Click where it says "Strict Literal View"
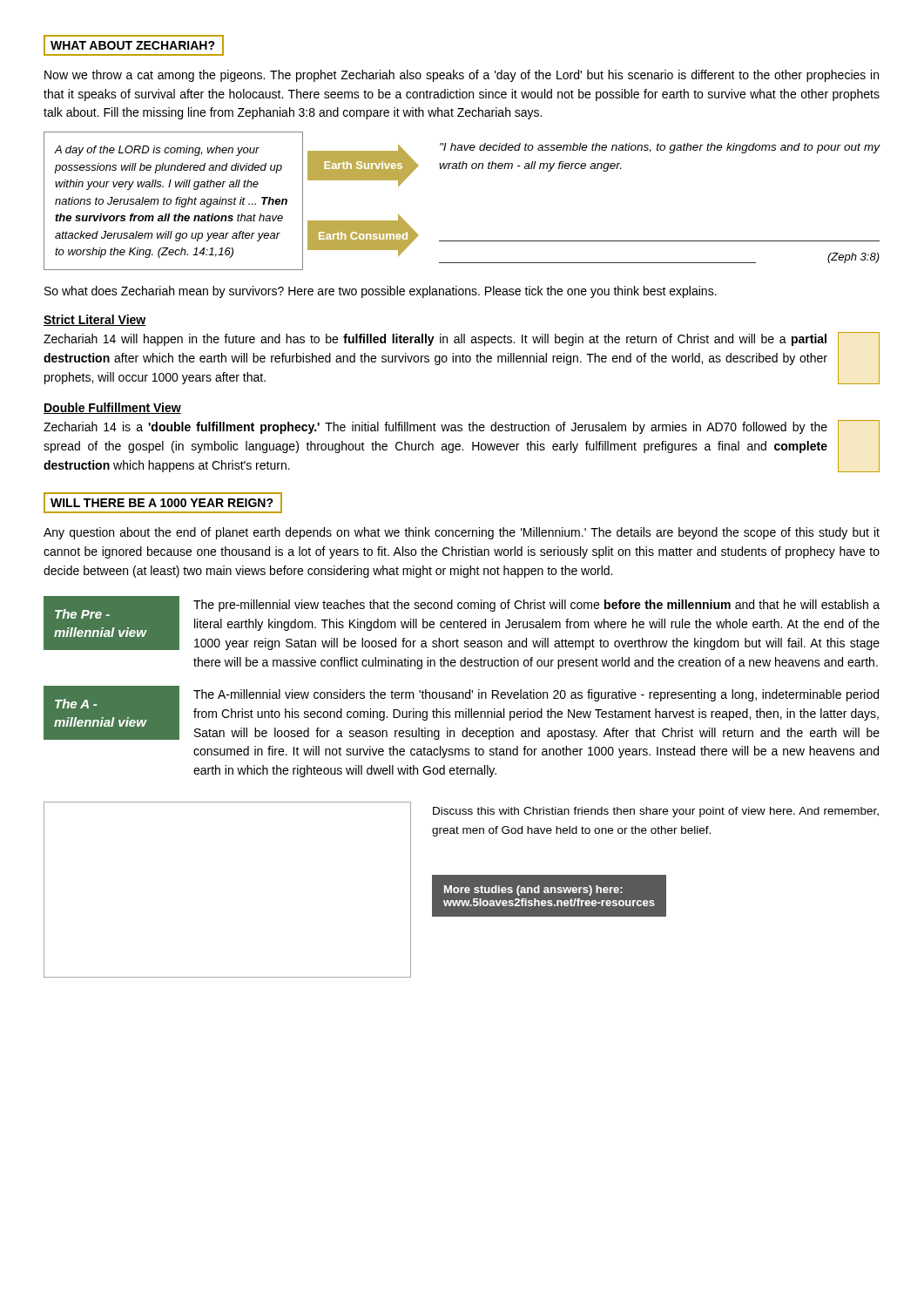The width and height of the screenshot is (924, 1307). [x=95, y=320]
